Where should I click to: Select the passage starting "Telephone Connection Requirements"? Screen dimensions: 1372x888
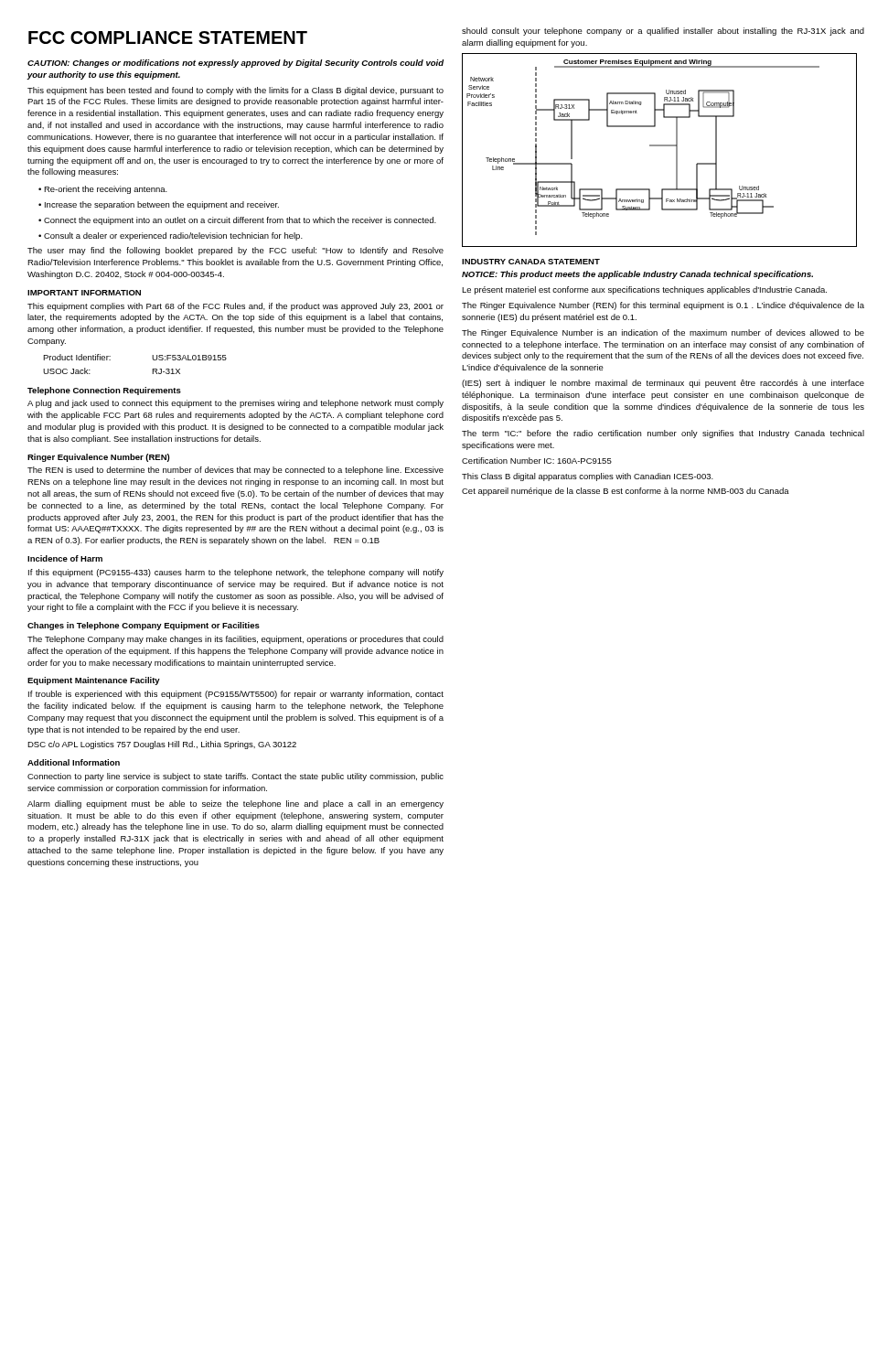click(x=235, y=390)
